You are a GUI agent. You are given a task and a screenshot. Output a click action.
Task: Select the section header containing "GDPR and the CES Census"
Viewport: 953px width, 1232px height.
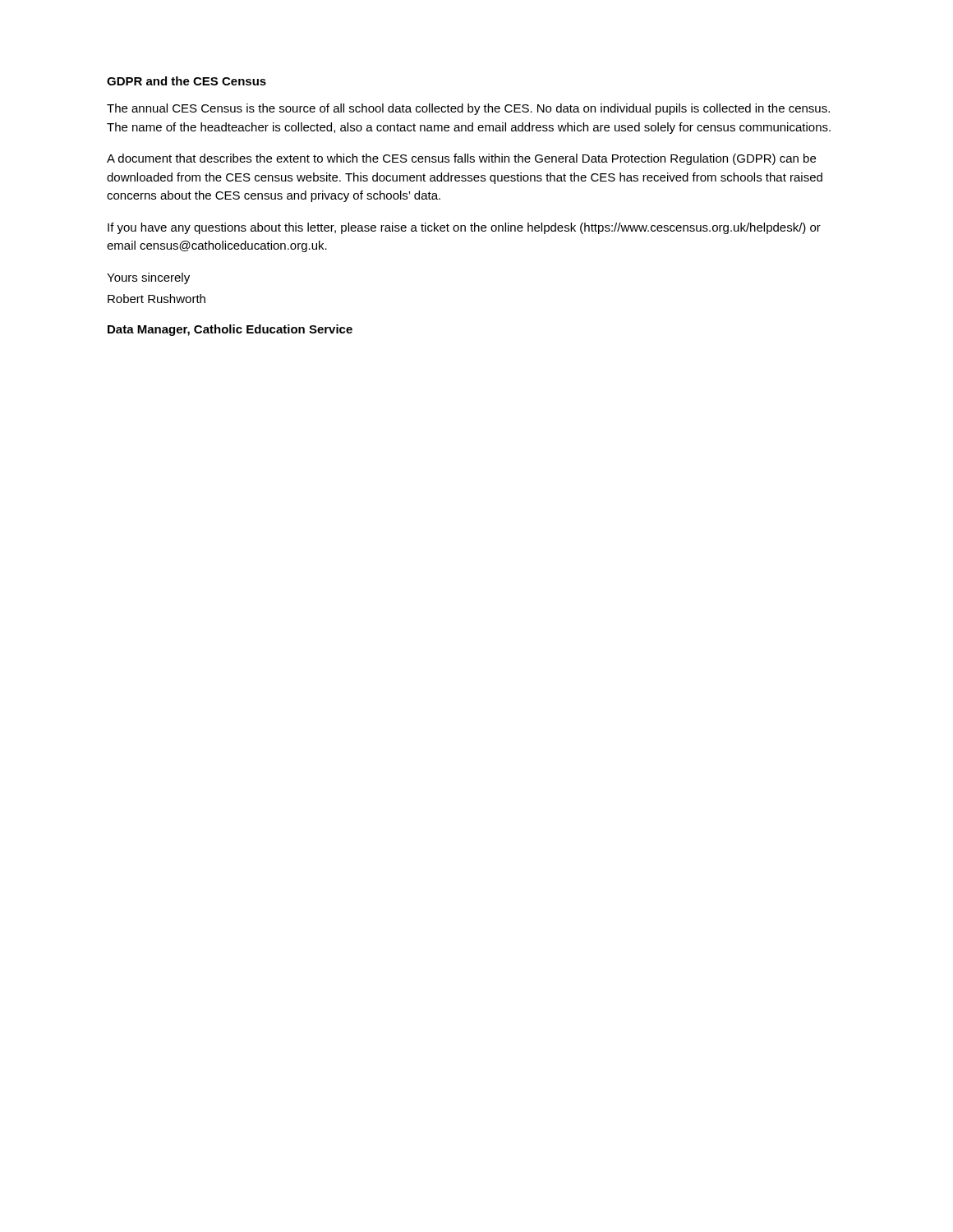coord(187,81)
